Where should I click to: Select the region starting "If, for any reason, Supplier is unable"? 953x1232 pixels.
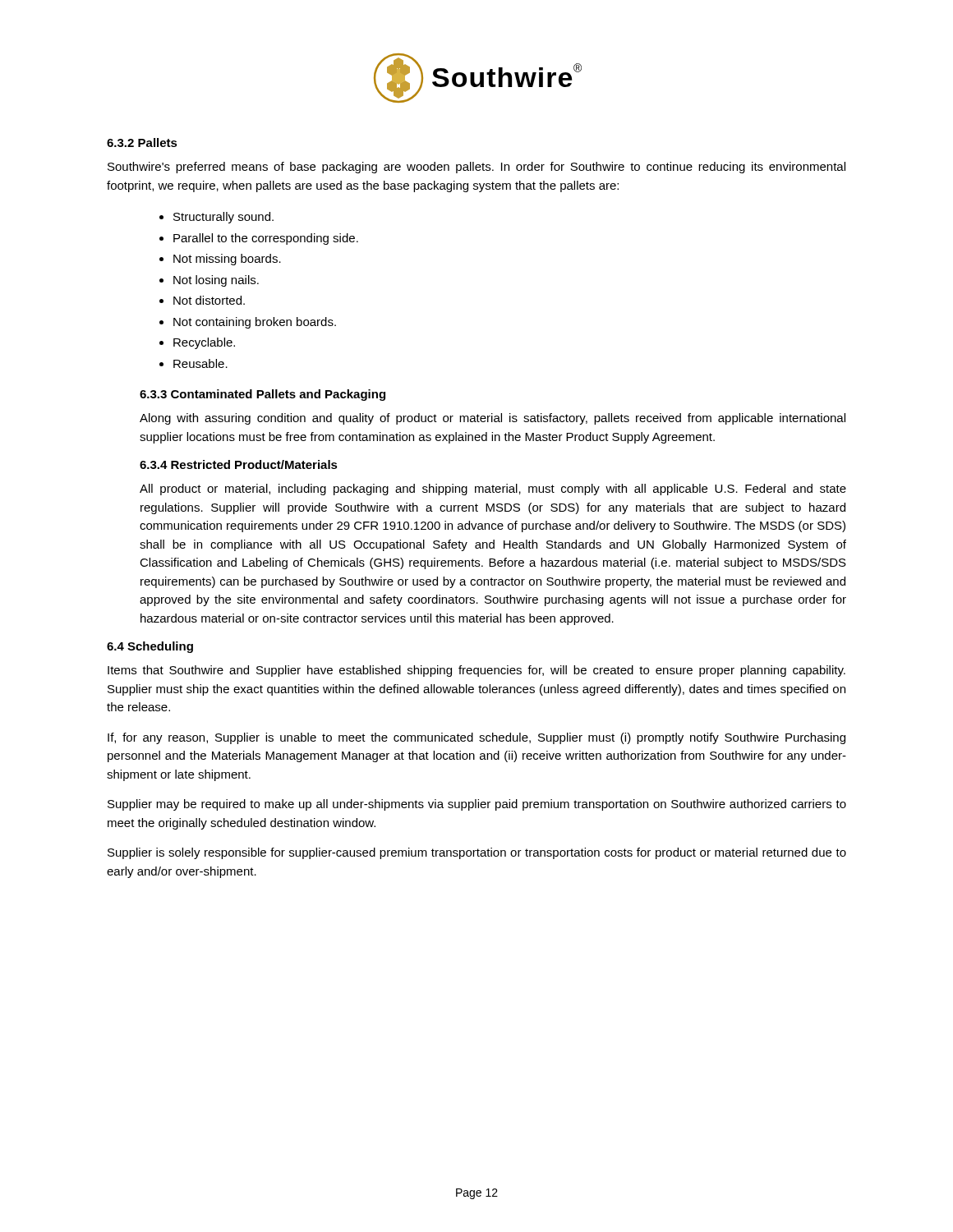[x=476, y=755]
